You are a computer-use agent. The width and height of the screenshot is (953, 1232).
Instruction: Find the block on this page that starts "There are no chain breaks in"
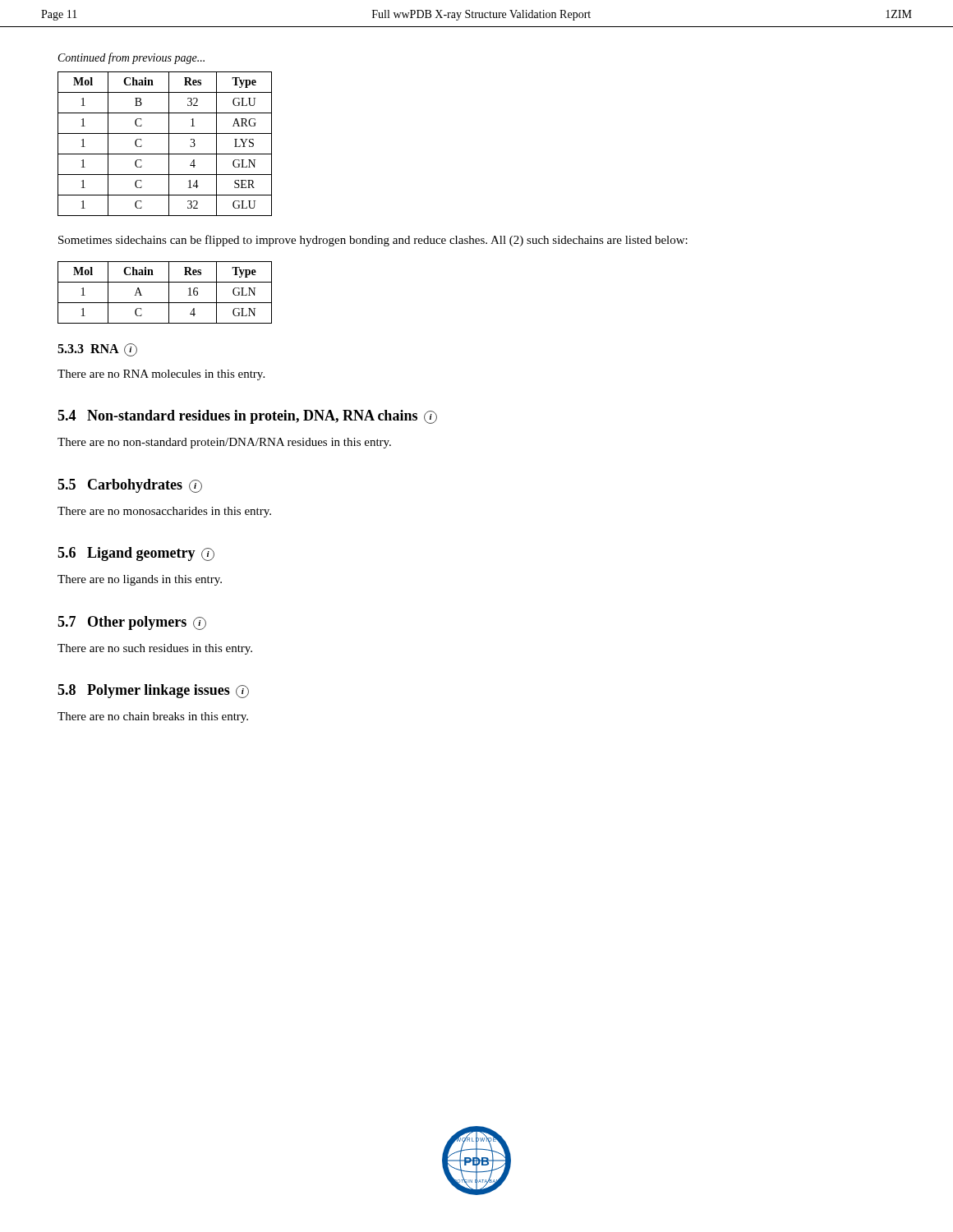click(x=153, y=716)
